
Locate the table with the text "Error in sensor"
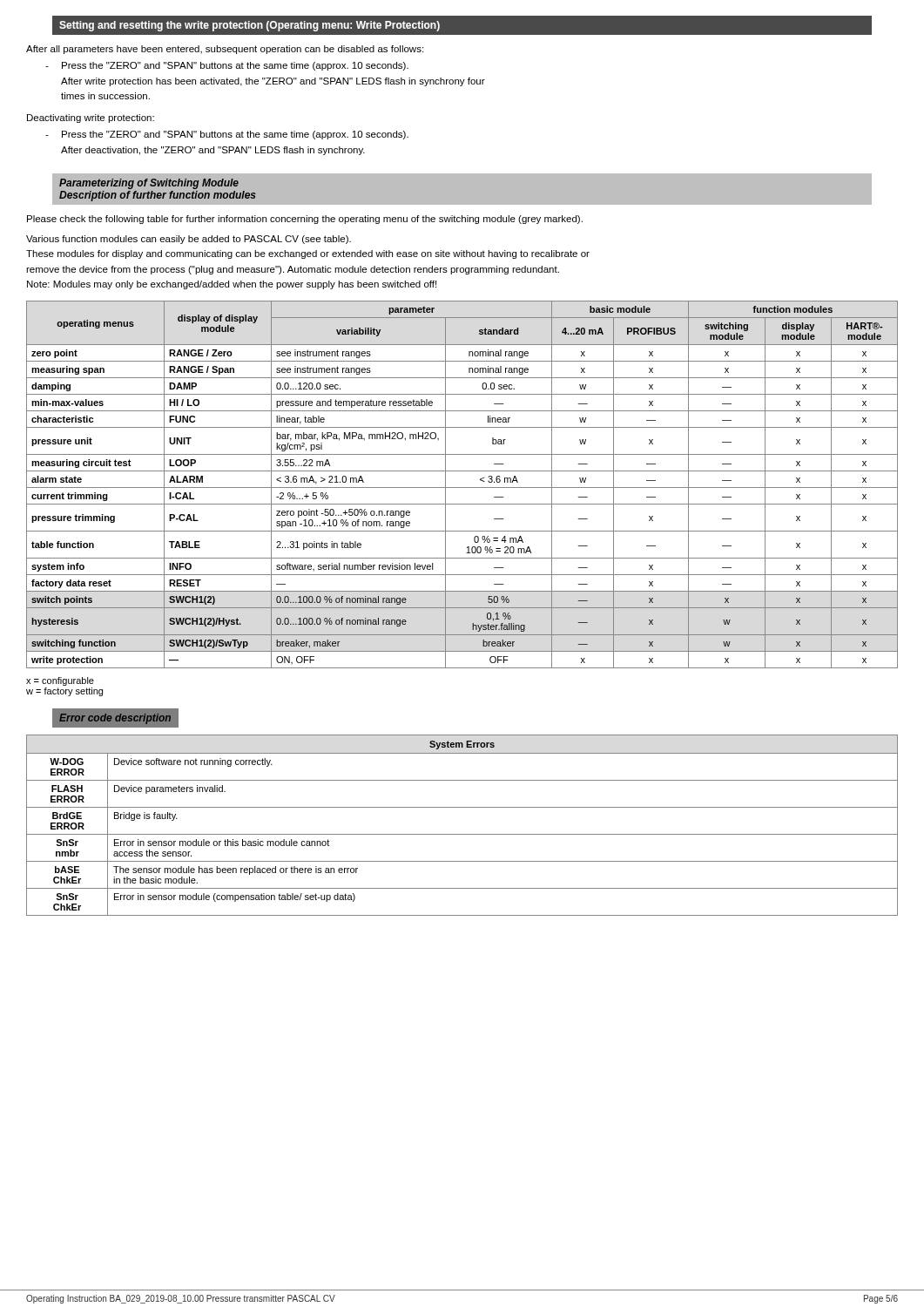[462, 825]
